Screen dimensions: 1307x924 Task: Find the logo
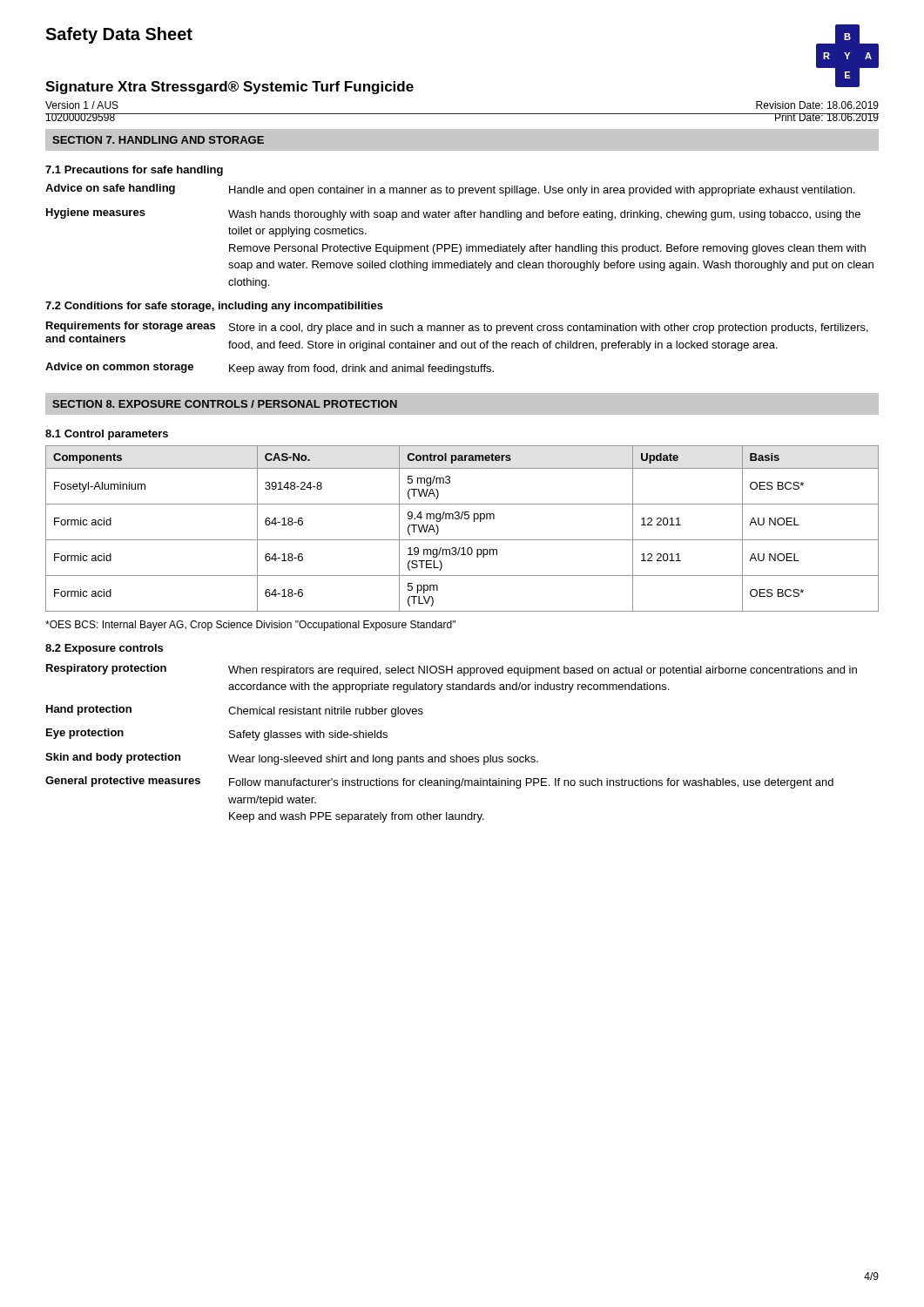point(847,57)
